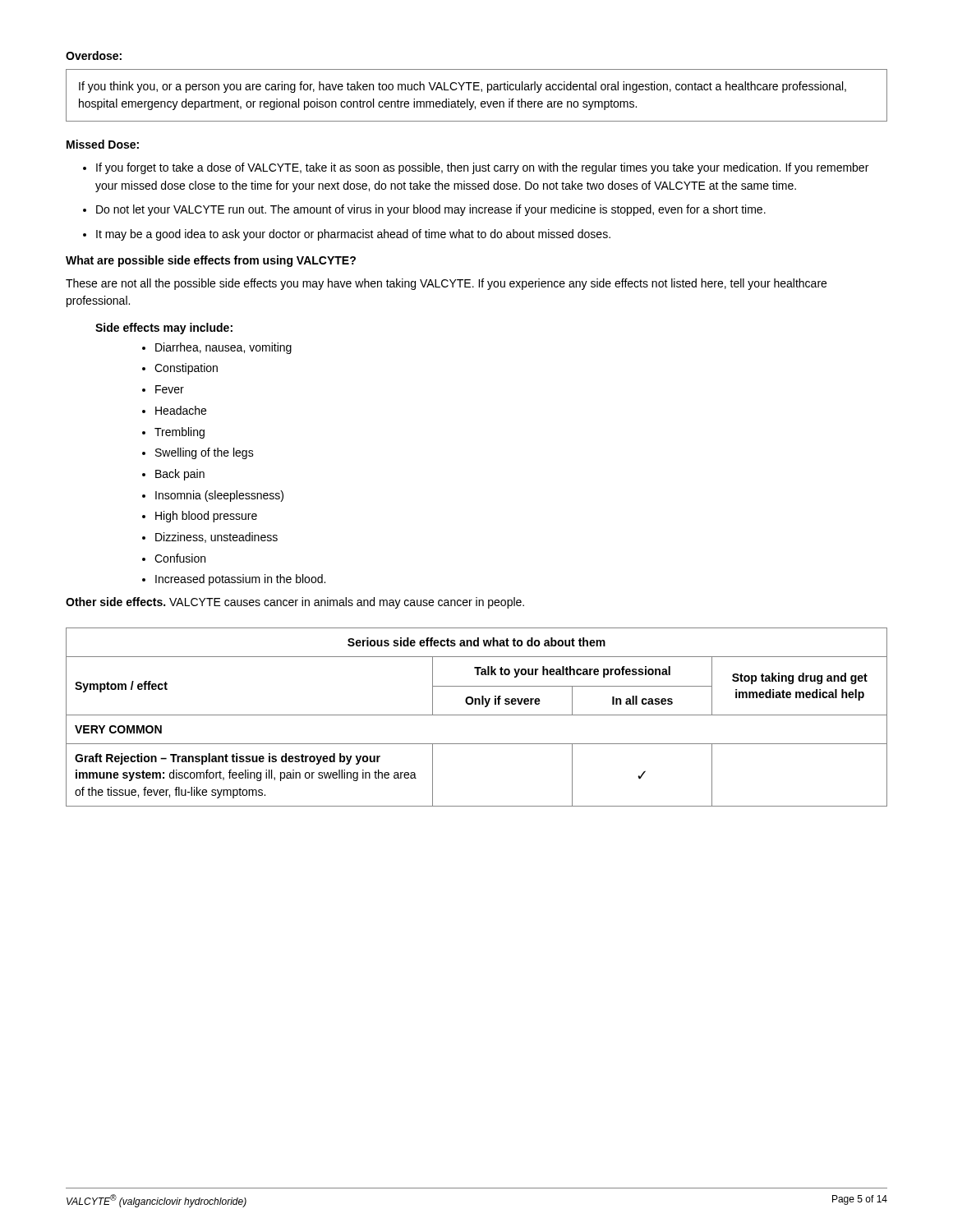
Task: Click on the list item with the text "If you forget to take"
Action: tap(482, 176)
